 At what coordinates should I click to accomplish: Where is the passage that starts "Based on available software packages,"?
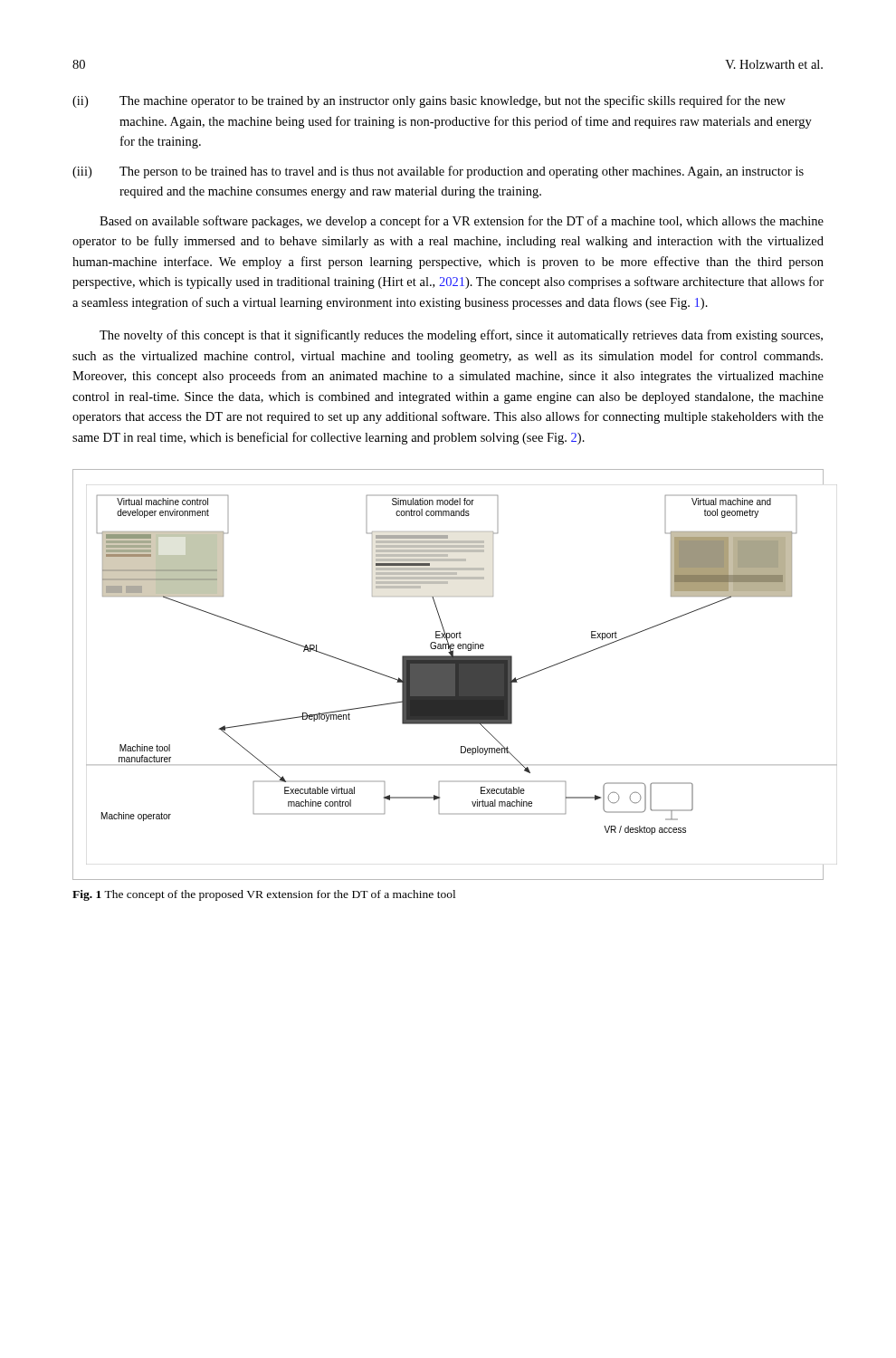(x=448, y=261)
